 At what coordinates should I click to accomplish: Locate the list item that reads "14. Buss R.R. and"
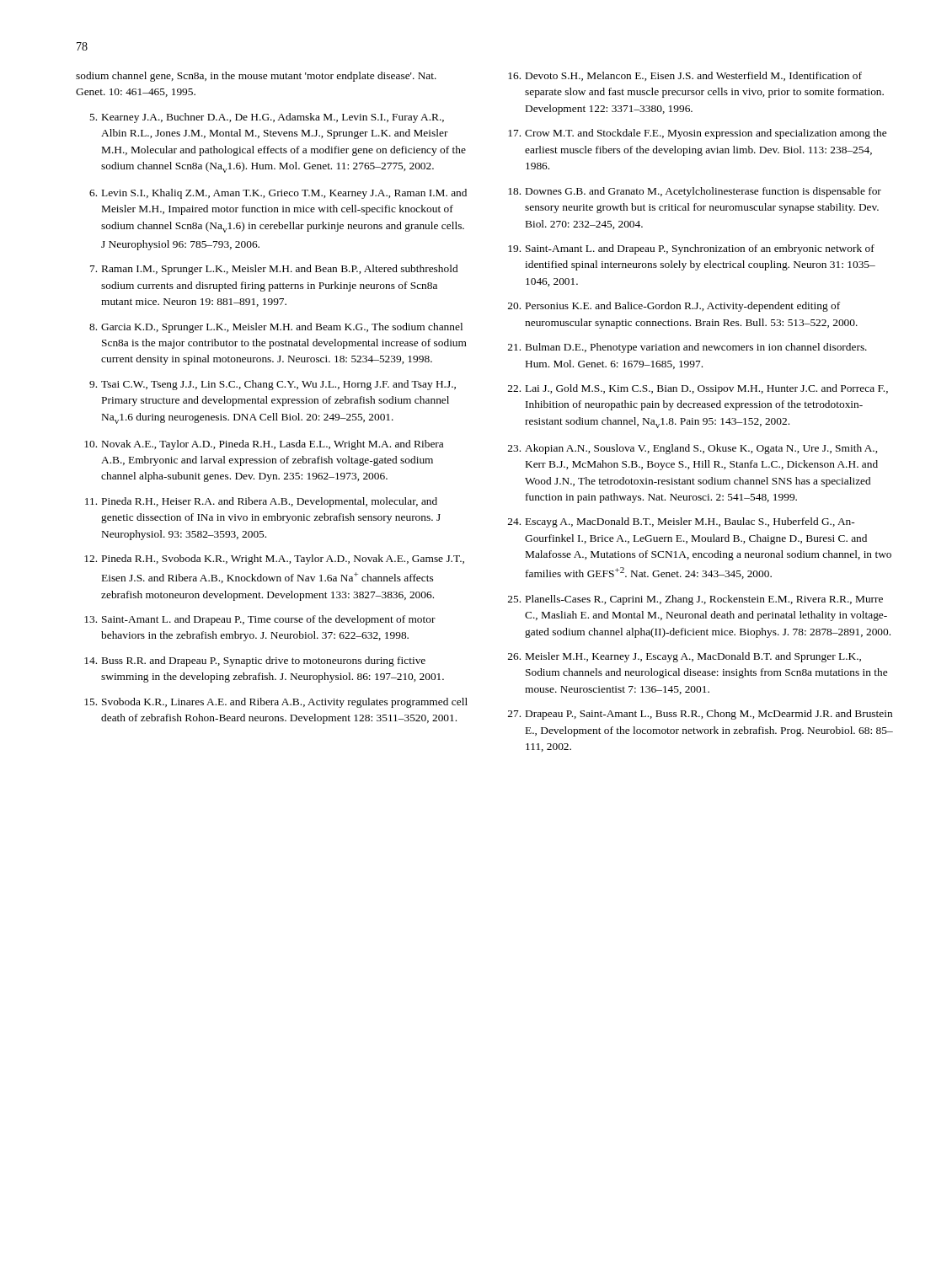[273, 668]
